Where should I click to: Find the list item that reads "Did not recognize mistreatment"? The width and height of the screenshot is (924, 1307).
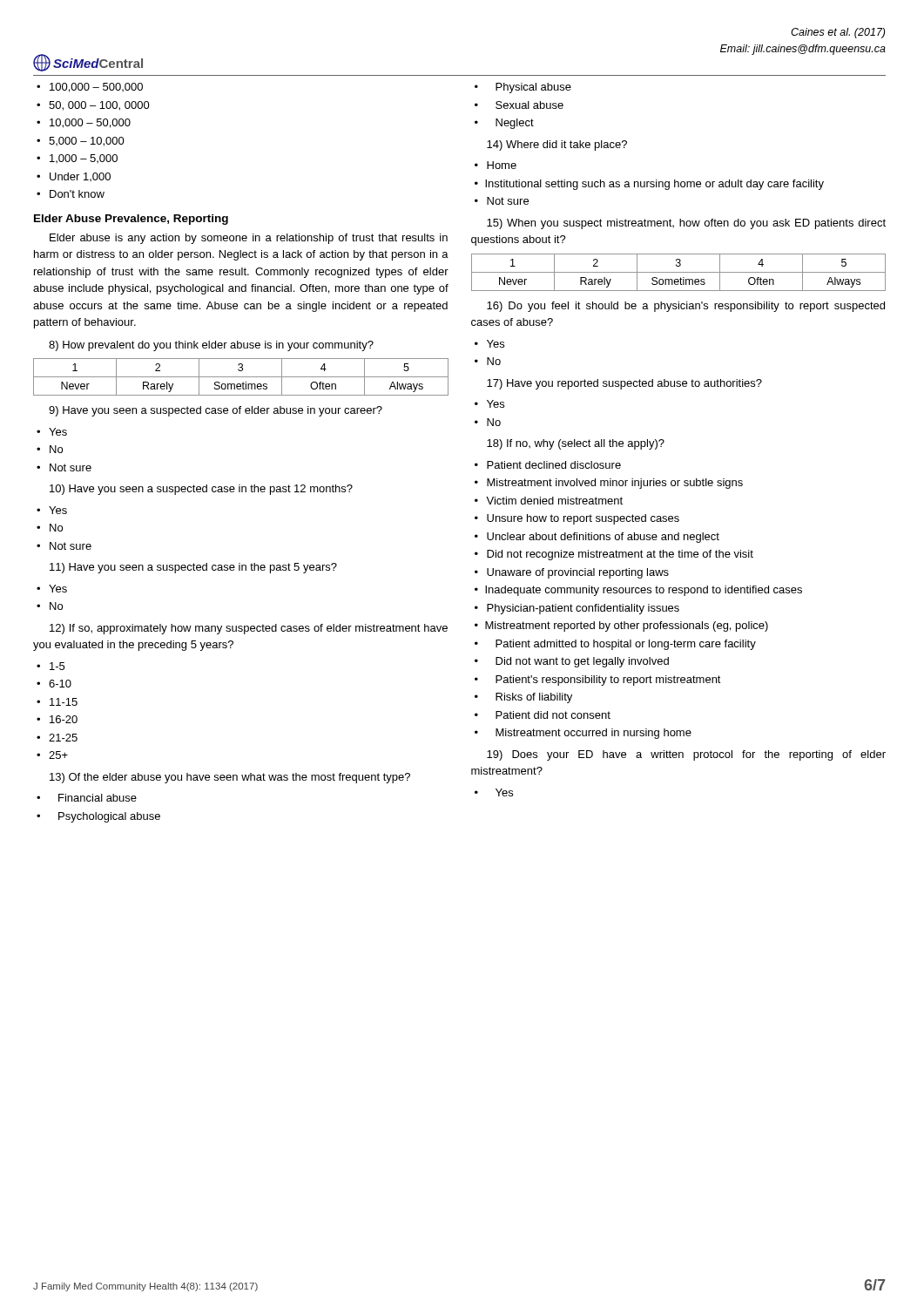tap(620, 554)
